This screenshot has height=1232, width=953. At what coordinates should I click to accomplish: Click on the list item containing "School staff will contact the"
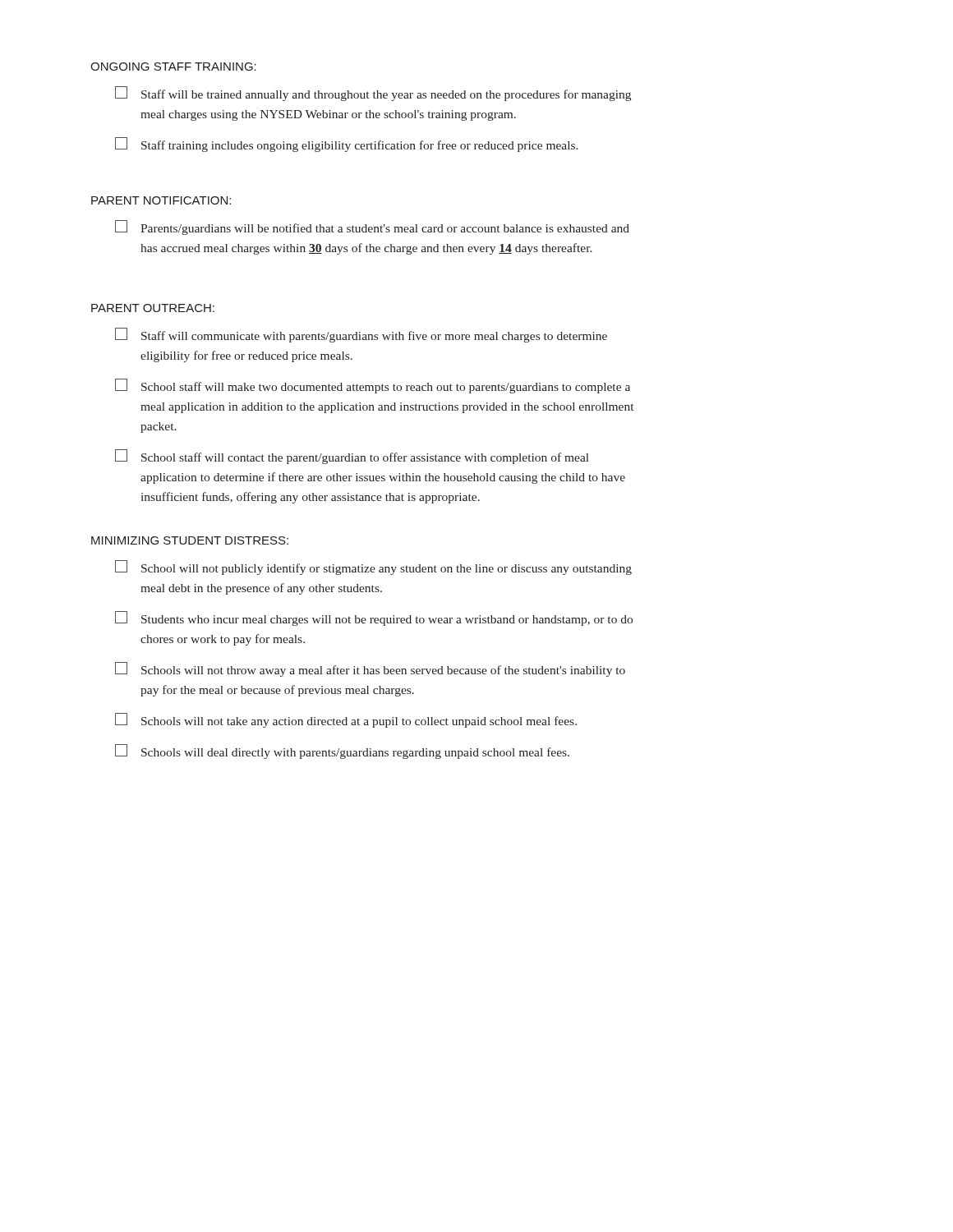point(370,477)
